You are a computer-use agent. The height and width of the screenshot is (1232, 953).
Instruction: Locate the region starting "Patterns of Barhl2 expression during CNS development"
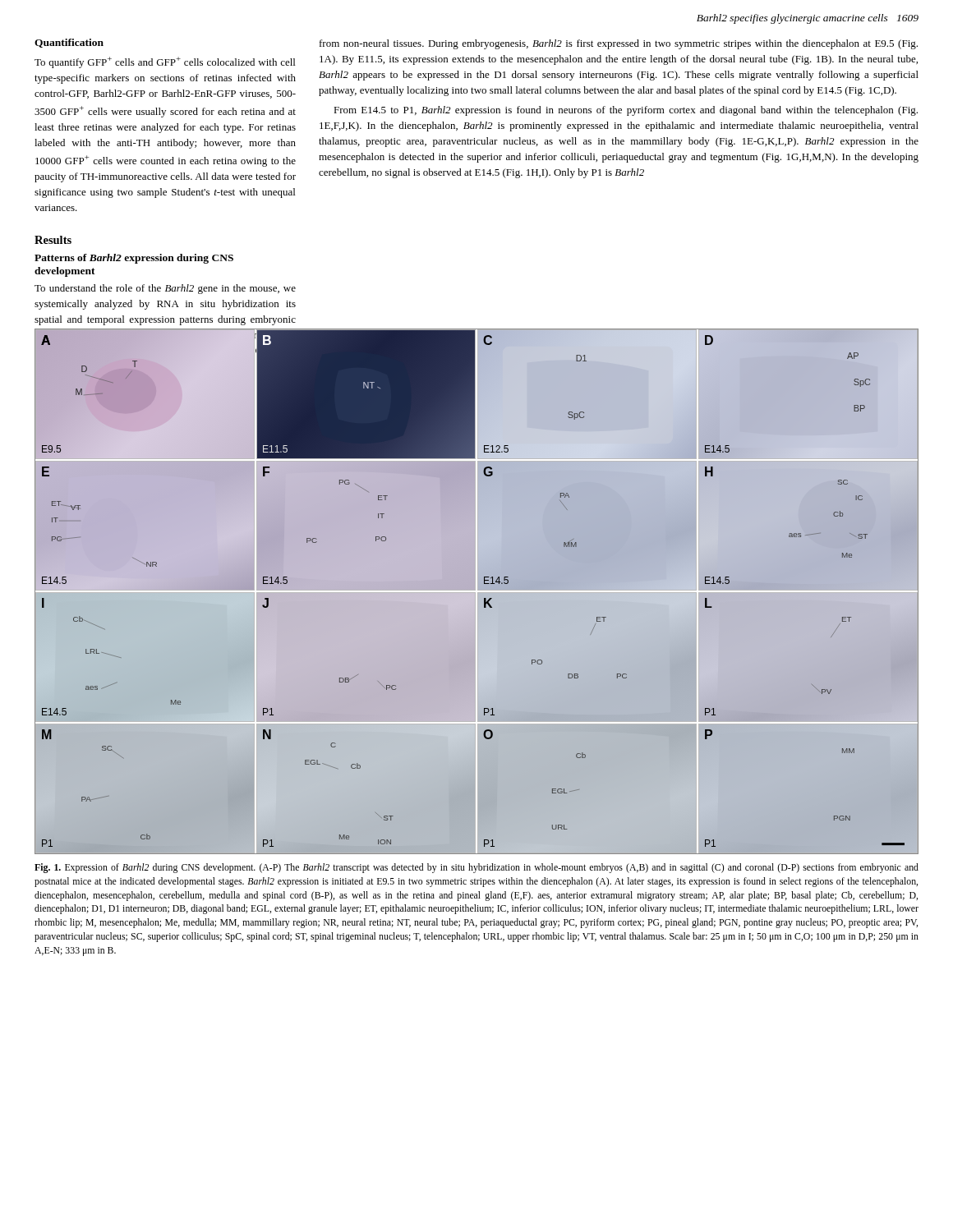(134, 264)
